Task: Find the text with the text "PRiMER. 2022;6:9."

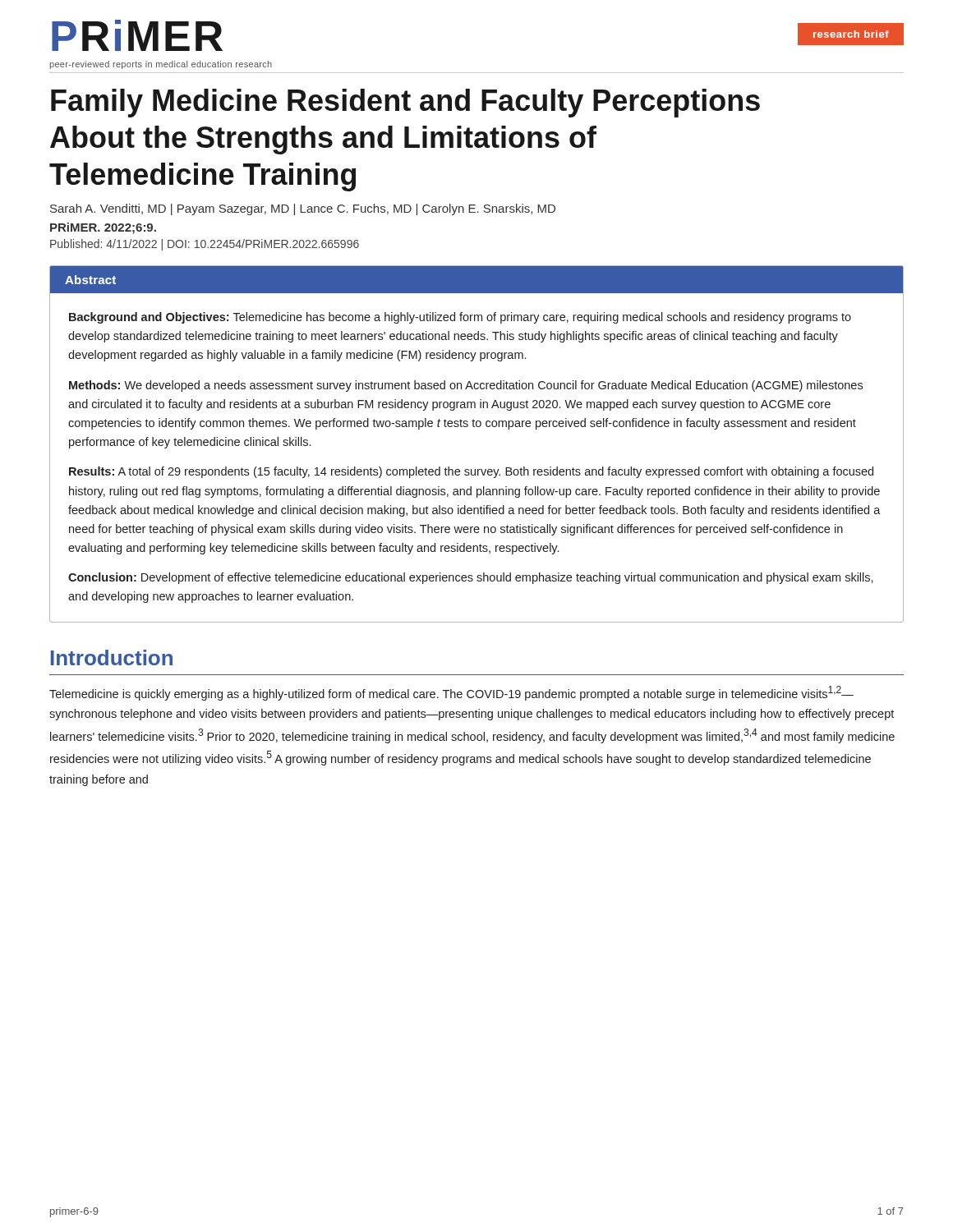Action: pos(103,227)
